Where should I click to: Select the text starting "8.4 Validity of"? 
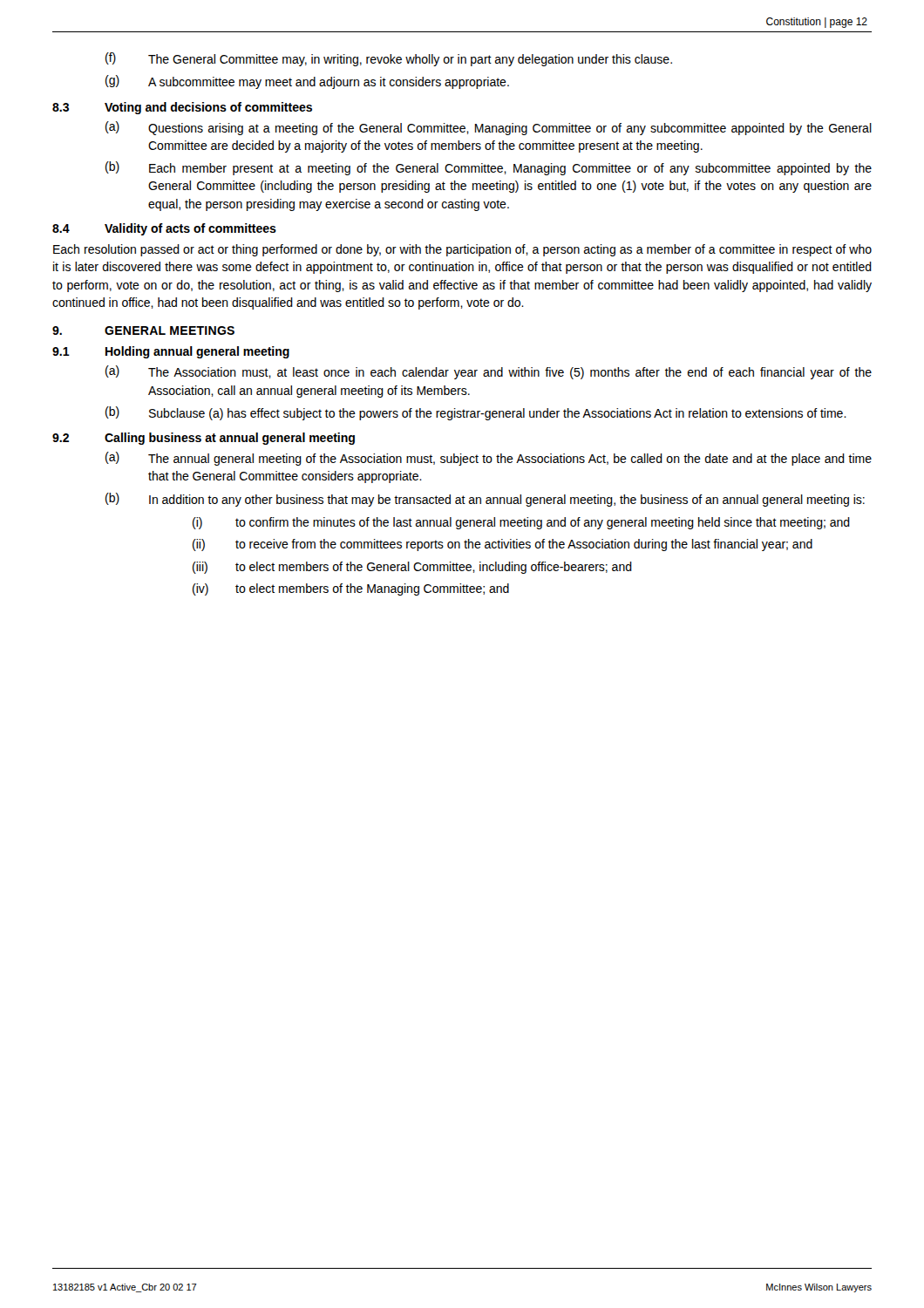(164, 229)
